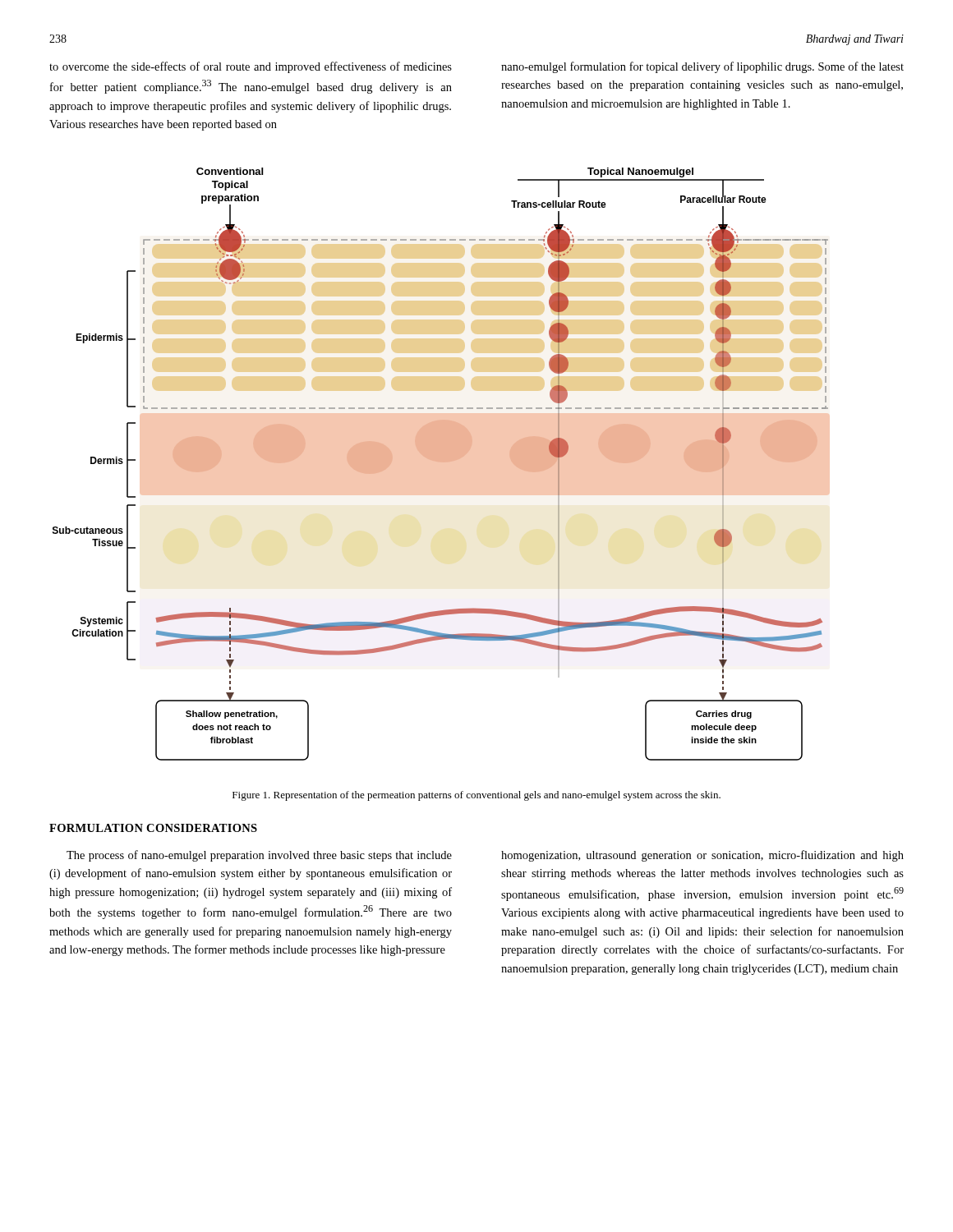Locate the element starting "nano-emulgel formulation for topical"
Screen dimensions: 1232x953
click(x=702, y=85)
